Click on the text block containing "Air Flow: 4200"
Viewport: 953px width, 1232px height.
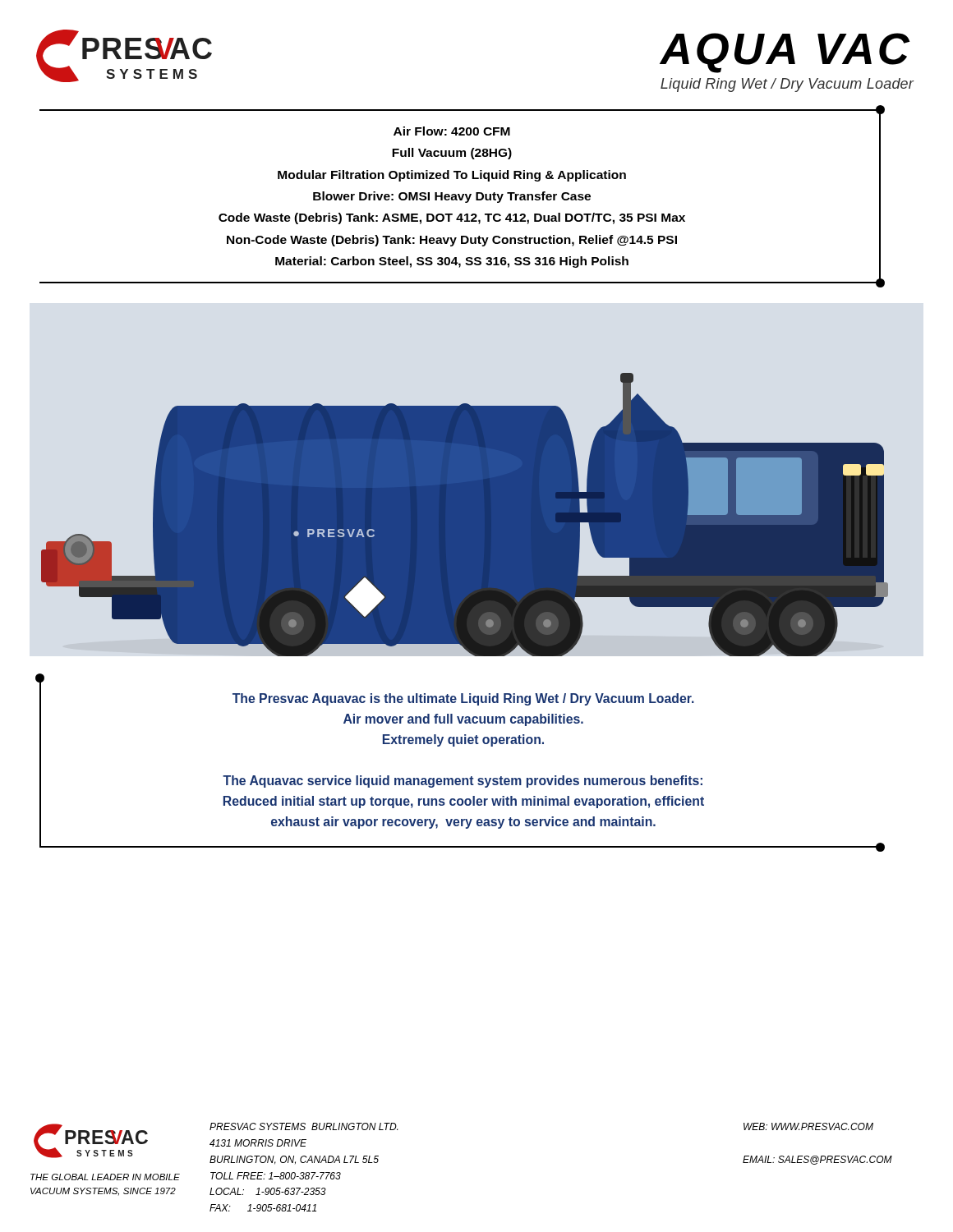click(x=452, y=196)
